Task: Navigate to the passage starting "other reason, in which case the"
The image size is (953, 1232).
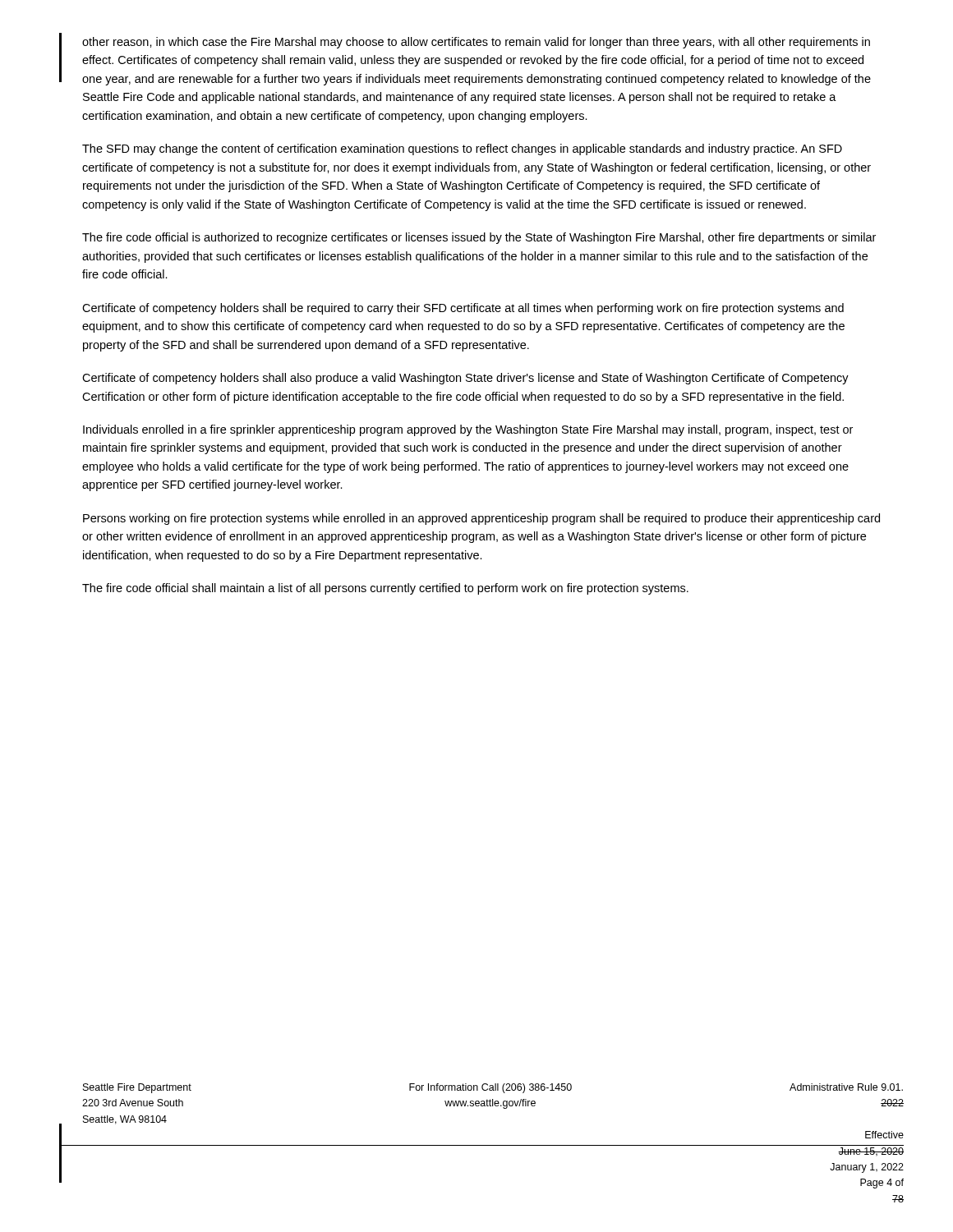Action: 476,79
